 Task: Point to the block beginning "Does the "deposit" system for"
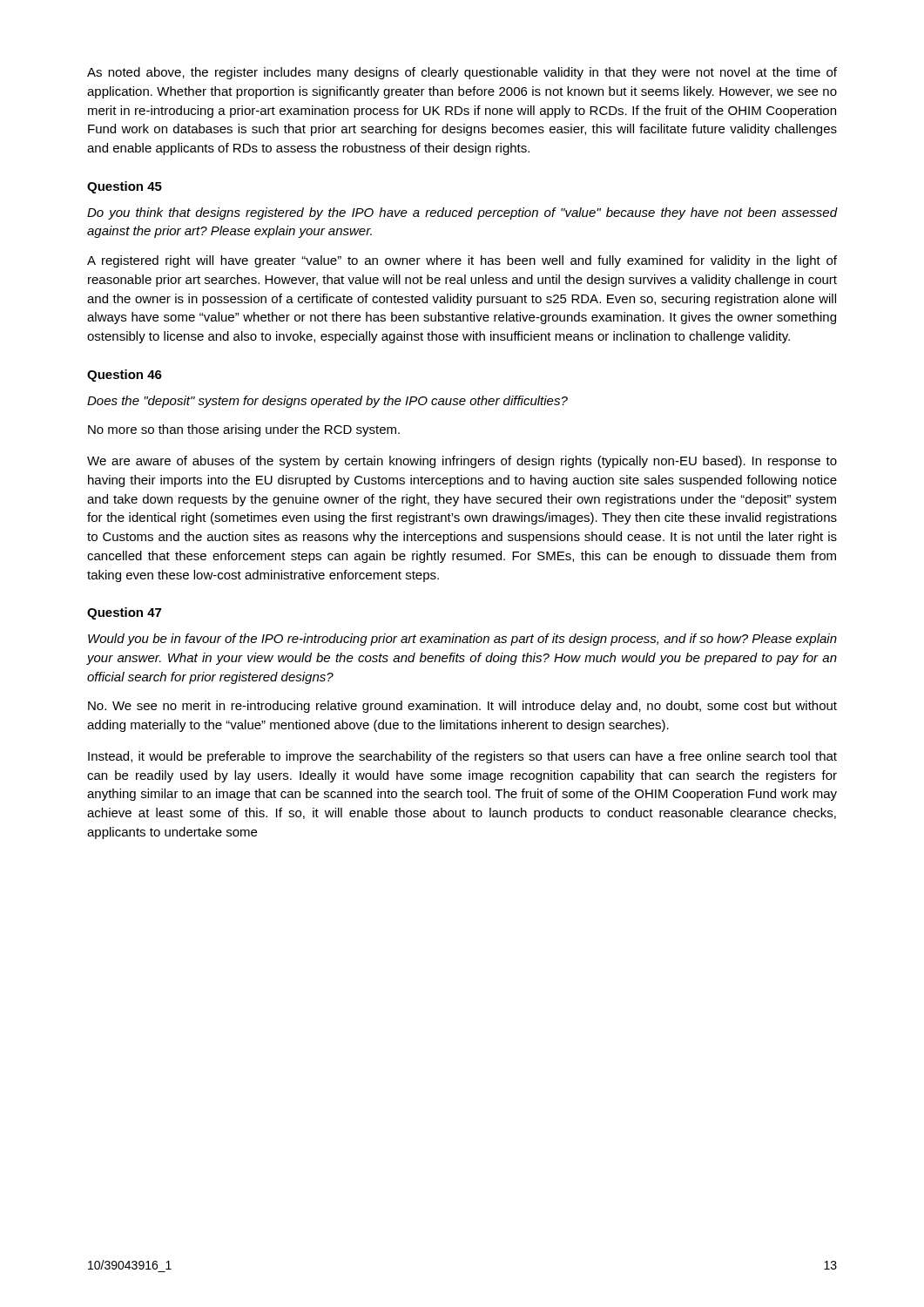tap(327, 400)
